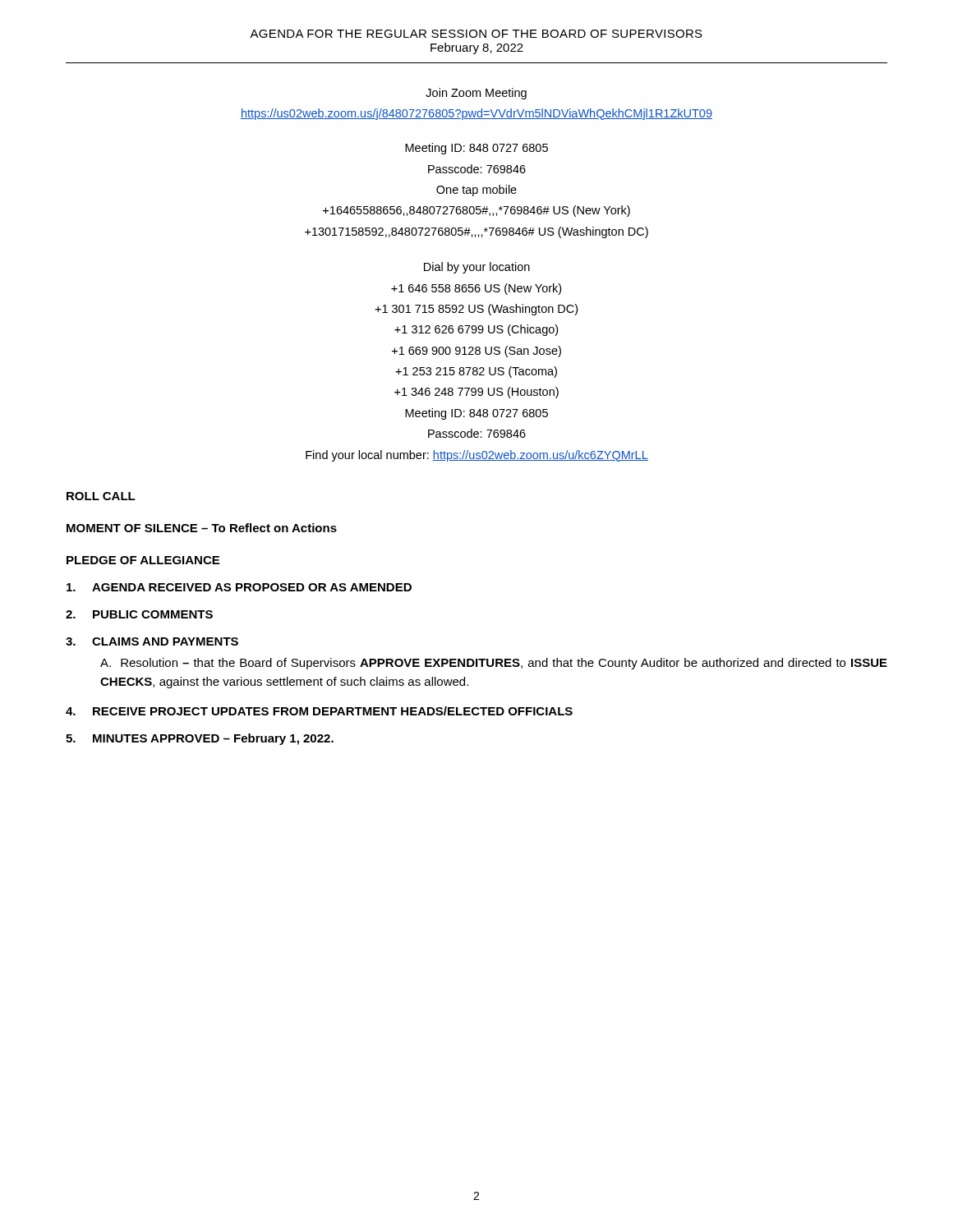Select the text block that reads "Meeting ID: 848 0727 6805"

[476, 190]
